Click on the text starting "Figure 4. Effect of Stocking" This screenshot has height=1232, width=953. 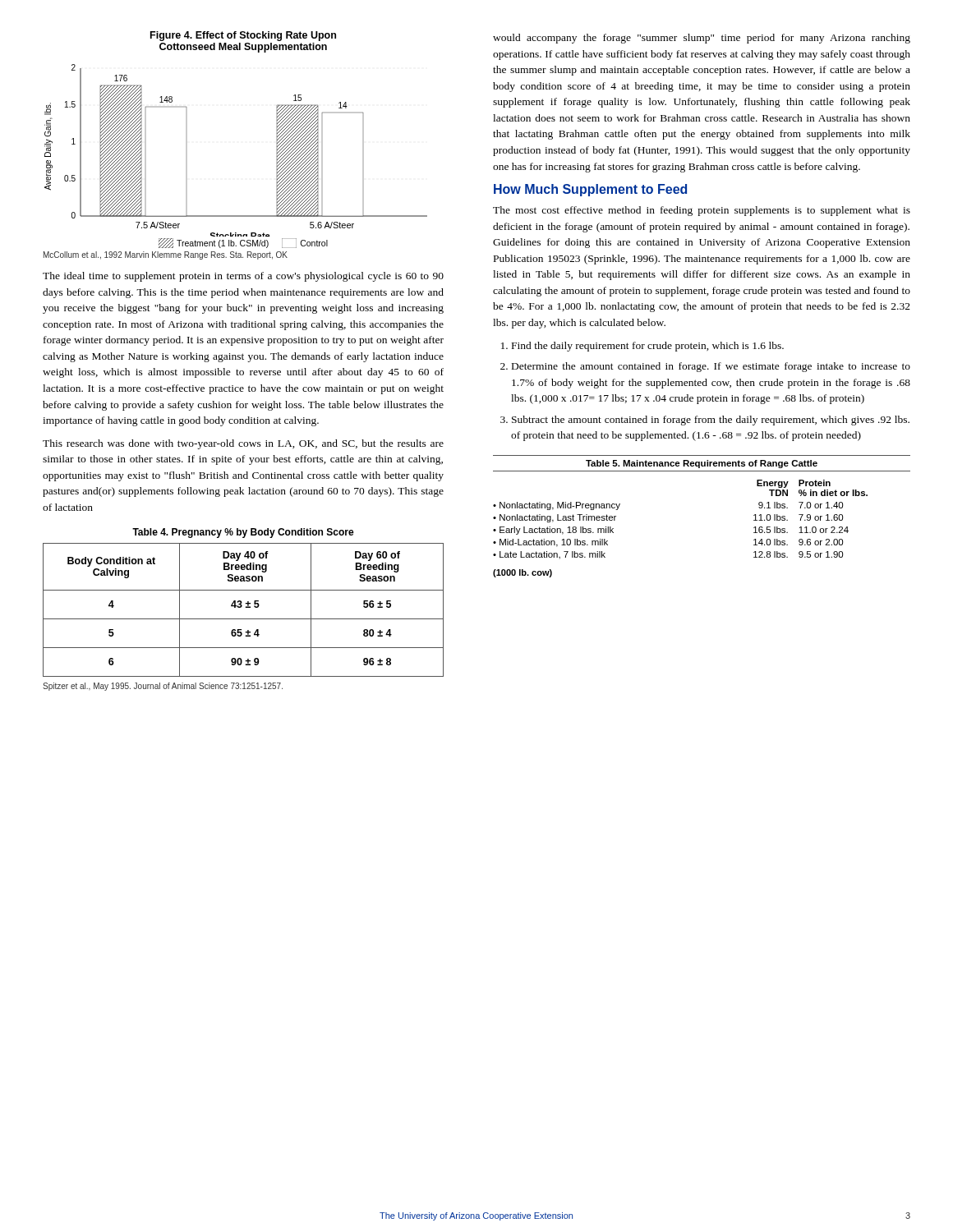point(243,41)
